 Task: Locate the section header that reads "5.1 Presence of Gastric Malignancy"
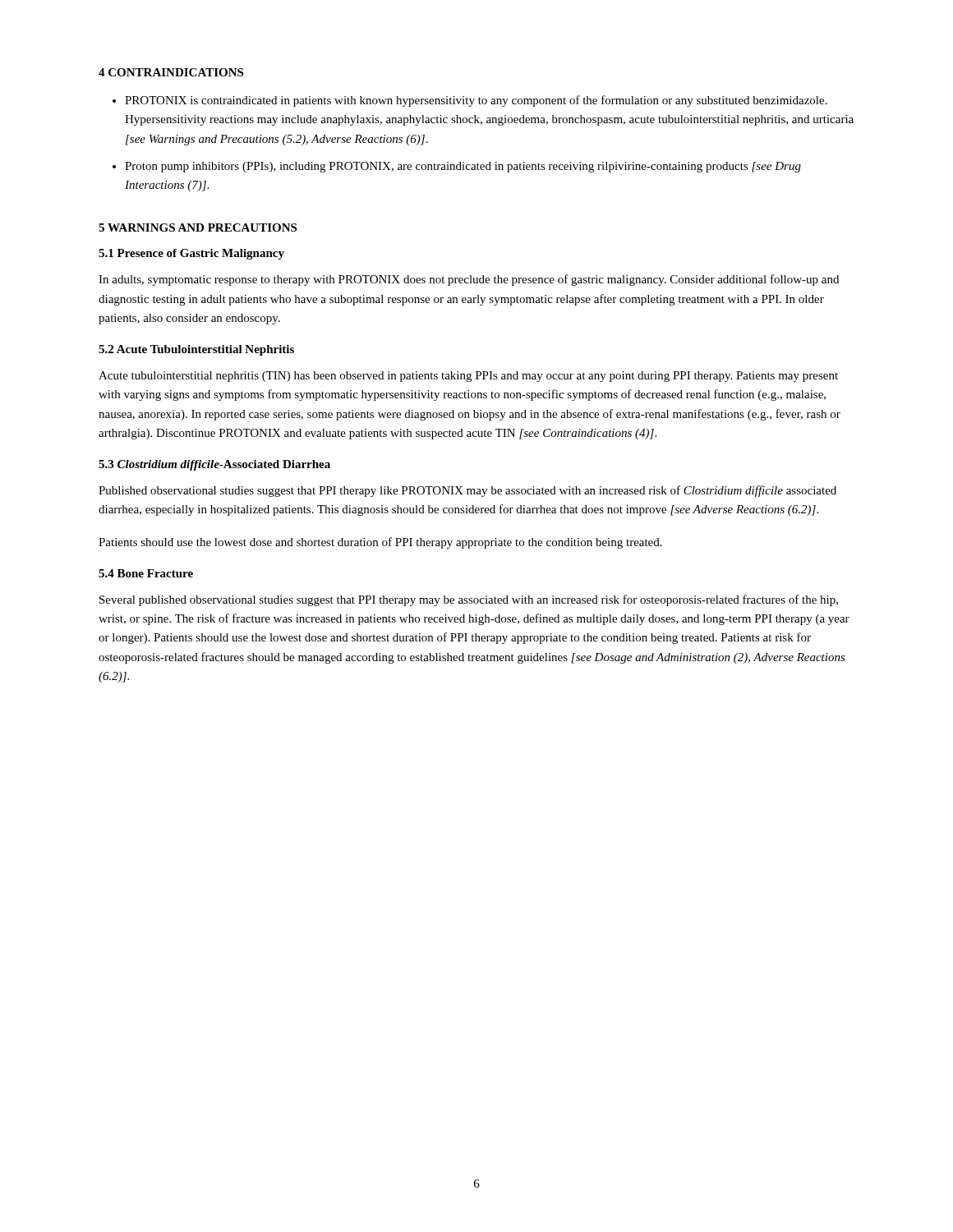191,253
